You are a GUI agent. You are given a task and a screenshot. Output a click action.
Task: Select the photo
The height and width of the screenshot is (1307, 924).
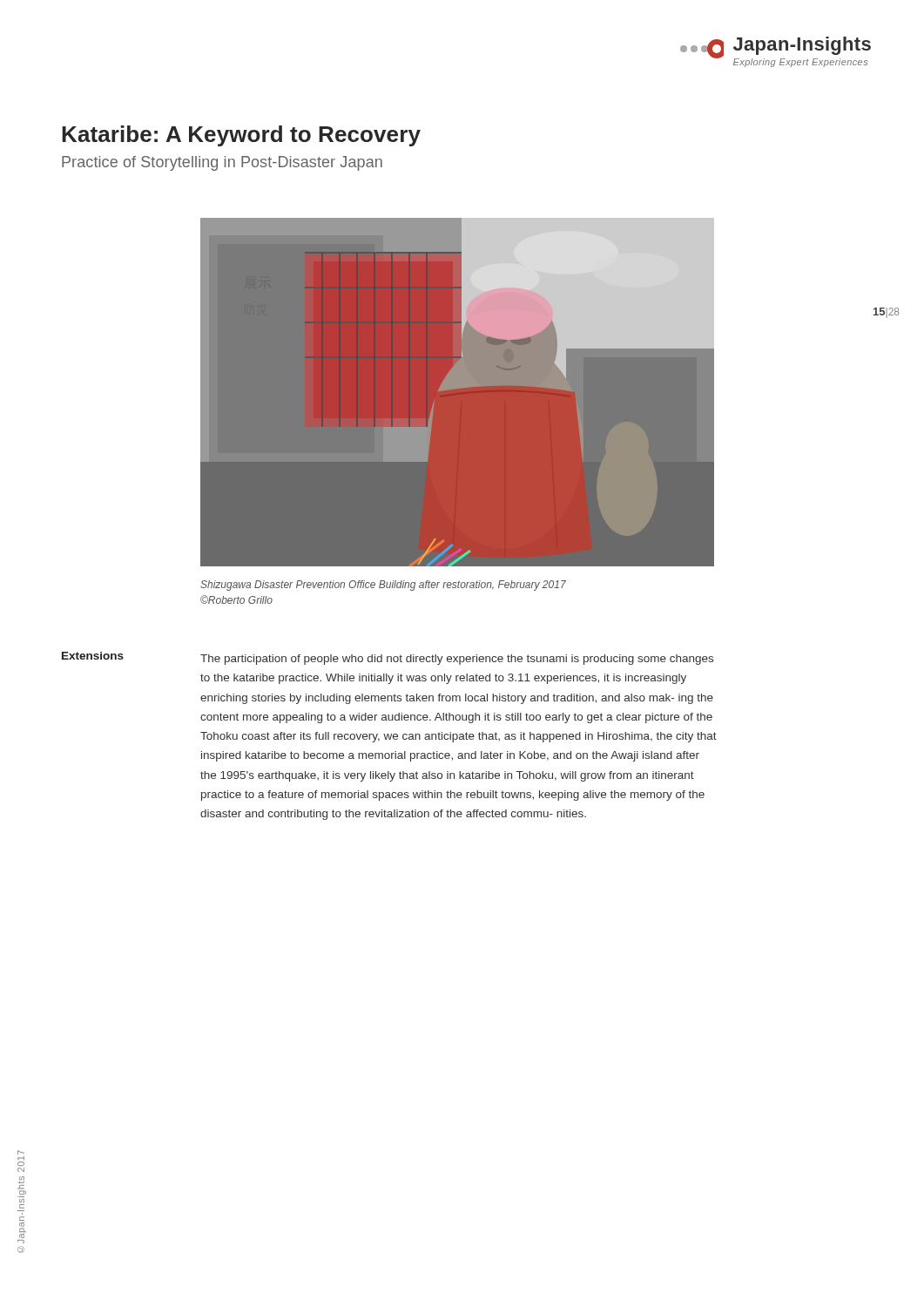click(x=457, y=392)
